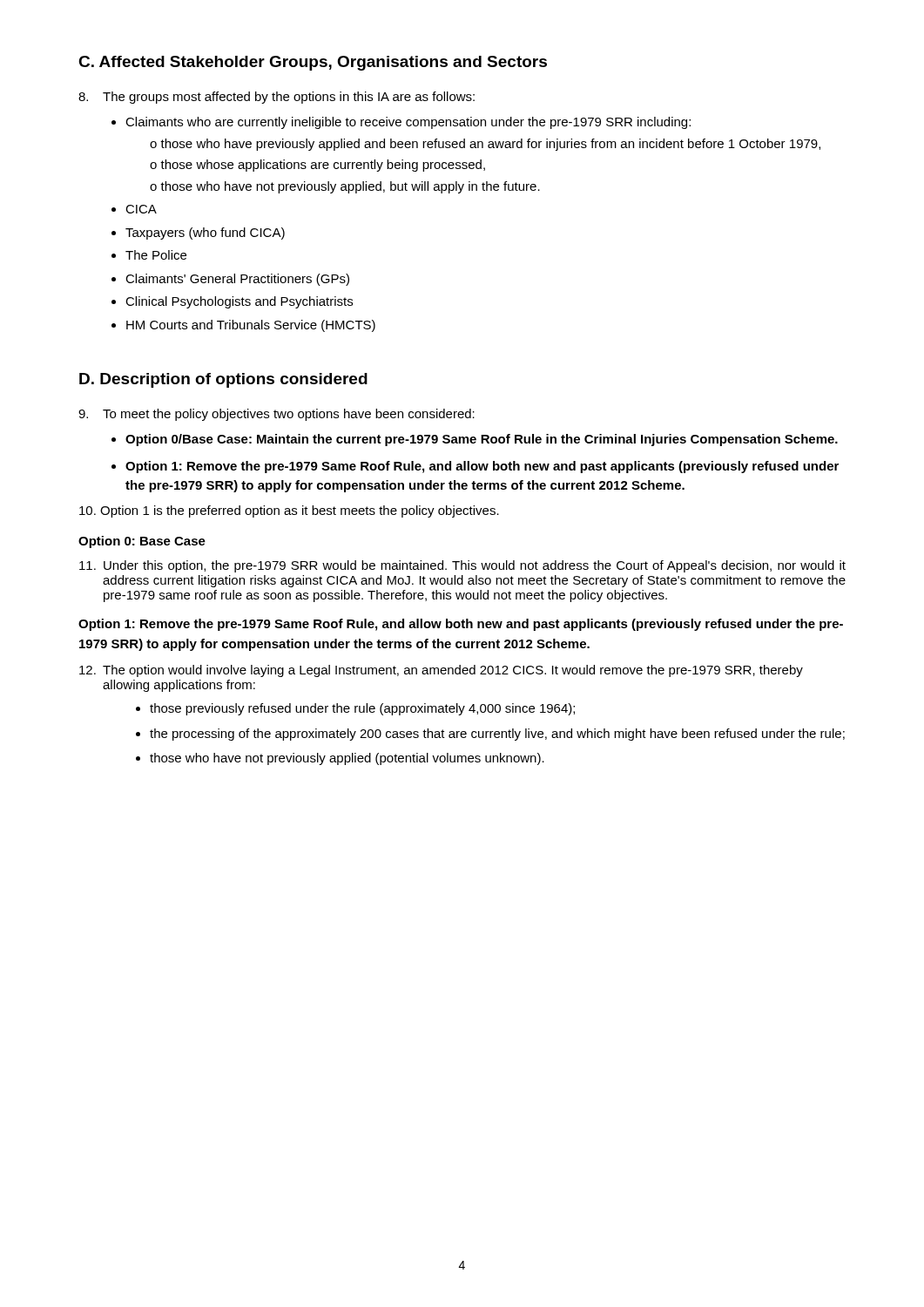Find the block starting "The groups most"
Screen dimensions: 1307x924
click(277, 96)
